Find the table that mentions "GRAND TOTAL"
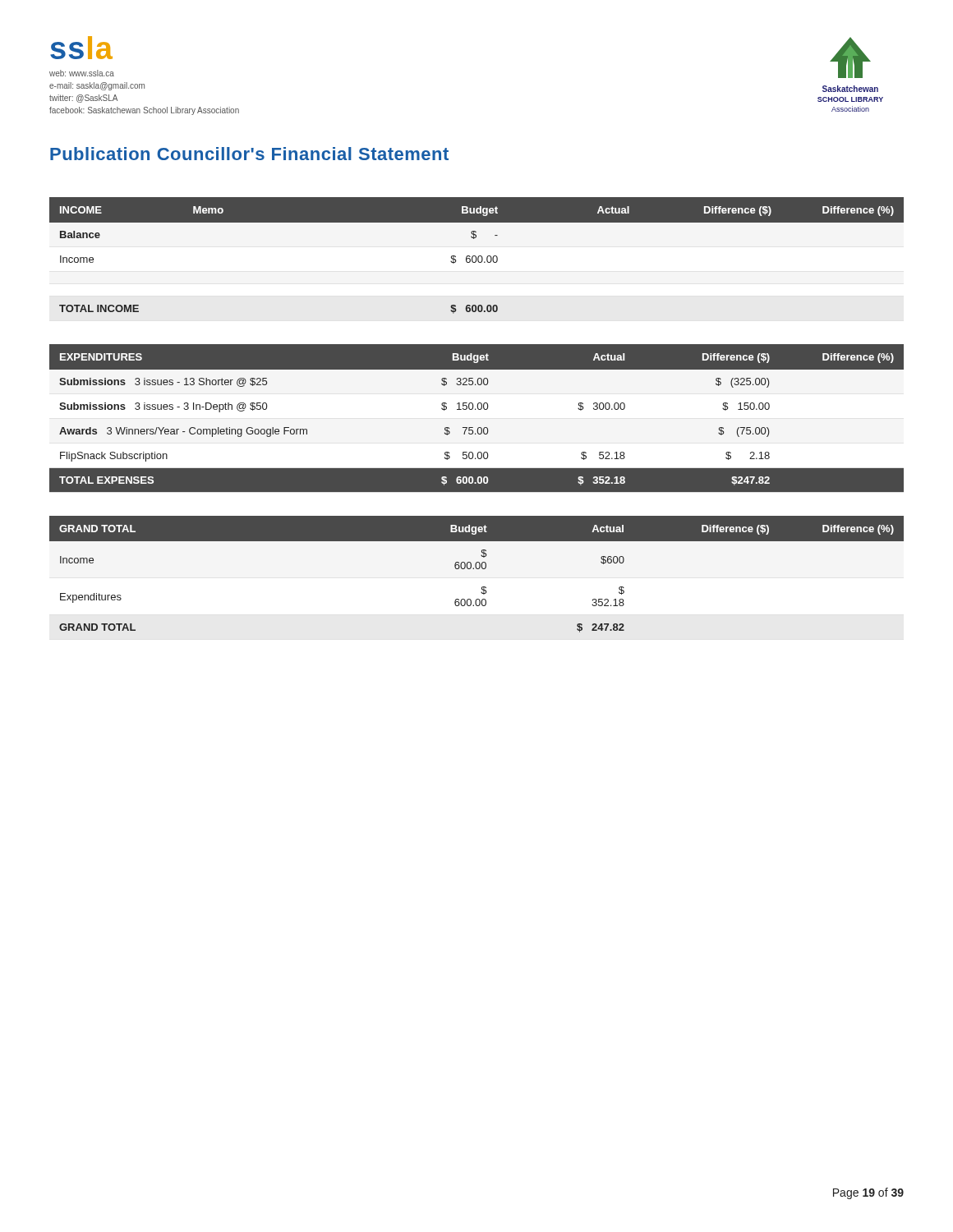953x1232 pixels. [x=476, y=578]
